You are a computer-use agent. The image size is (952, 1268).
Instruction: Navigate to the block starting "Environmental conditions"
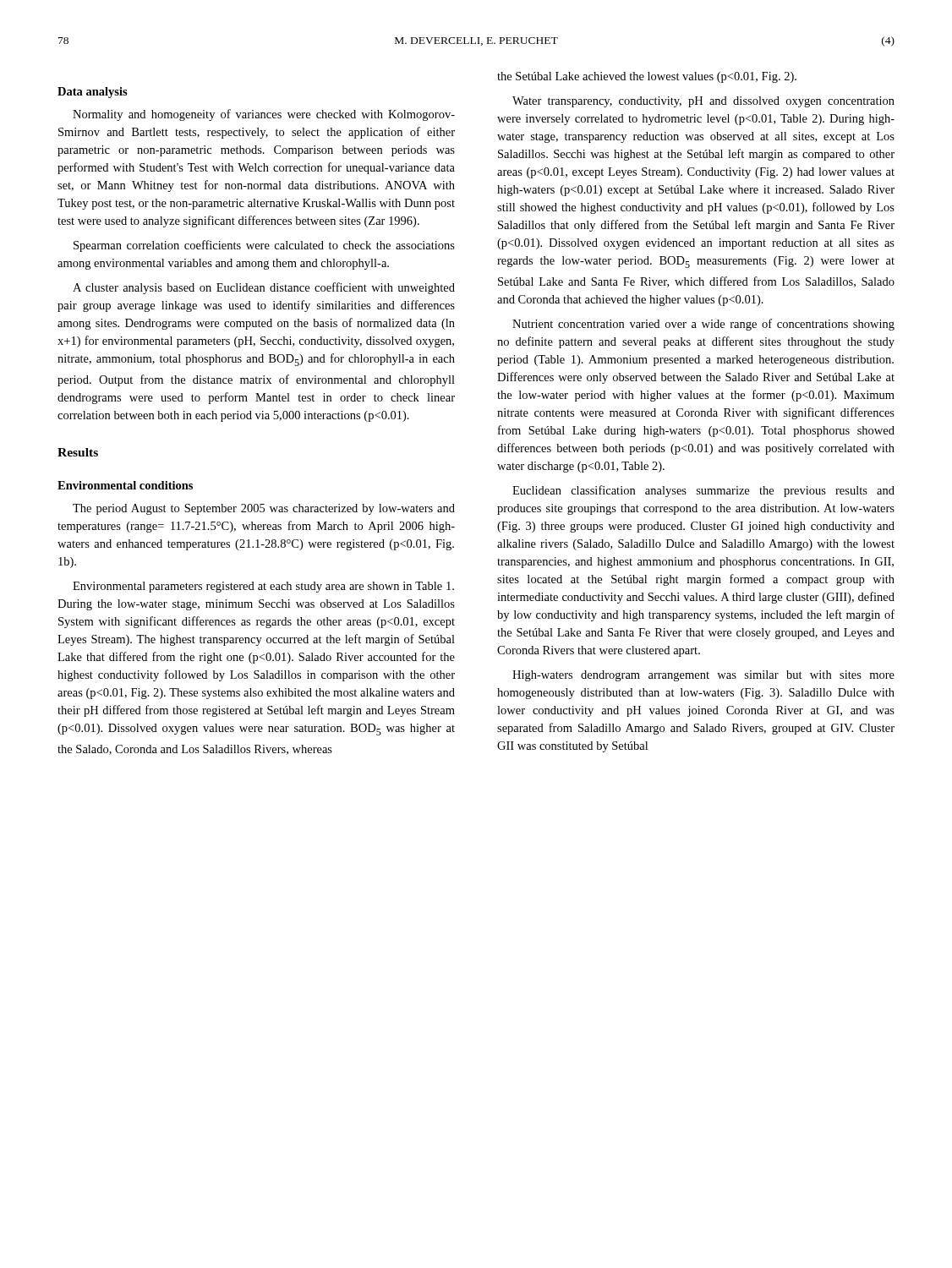pos(125,485)
